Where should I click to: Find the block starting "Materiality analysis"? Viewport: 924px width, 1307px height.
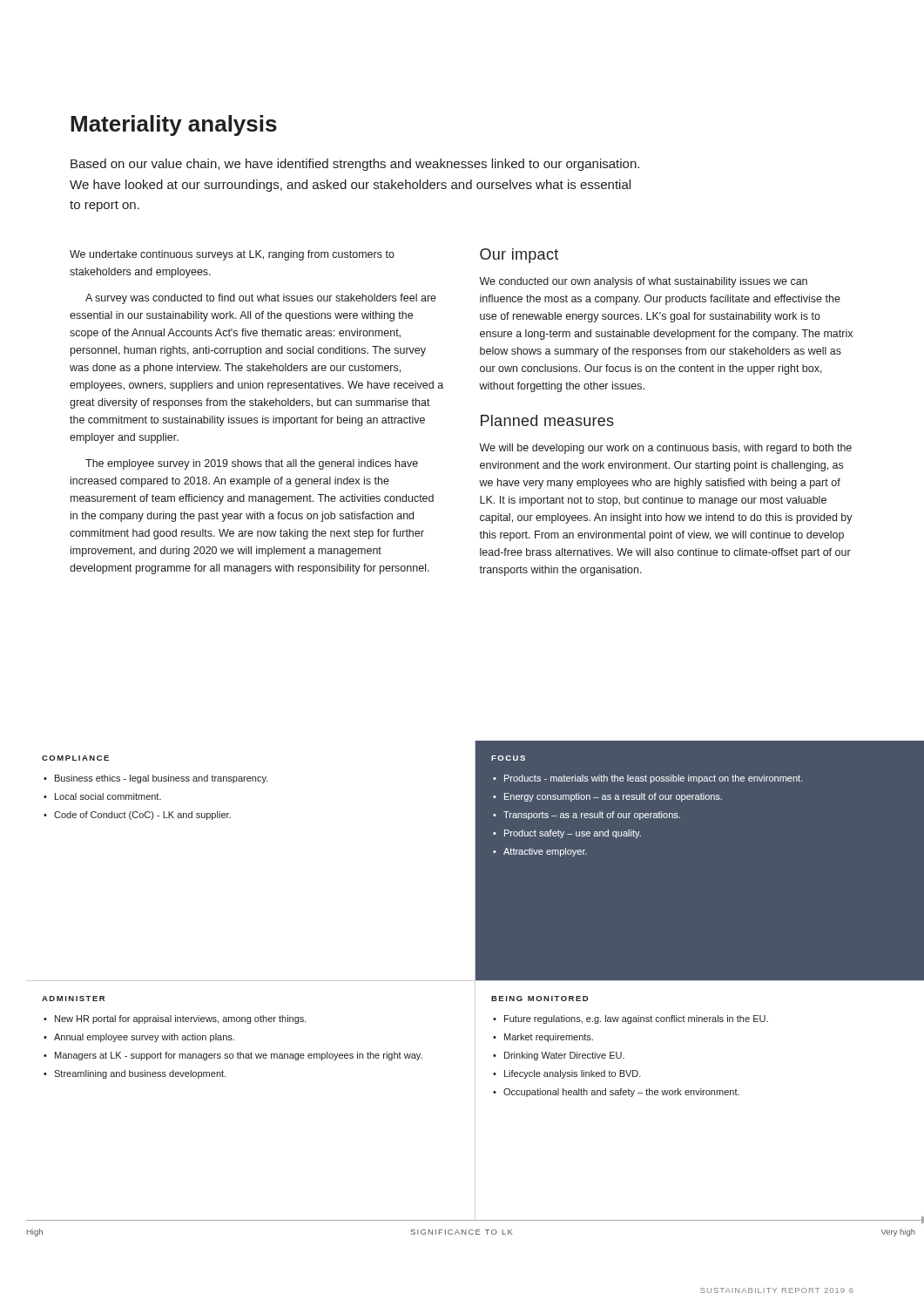pos(174,125)
